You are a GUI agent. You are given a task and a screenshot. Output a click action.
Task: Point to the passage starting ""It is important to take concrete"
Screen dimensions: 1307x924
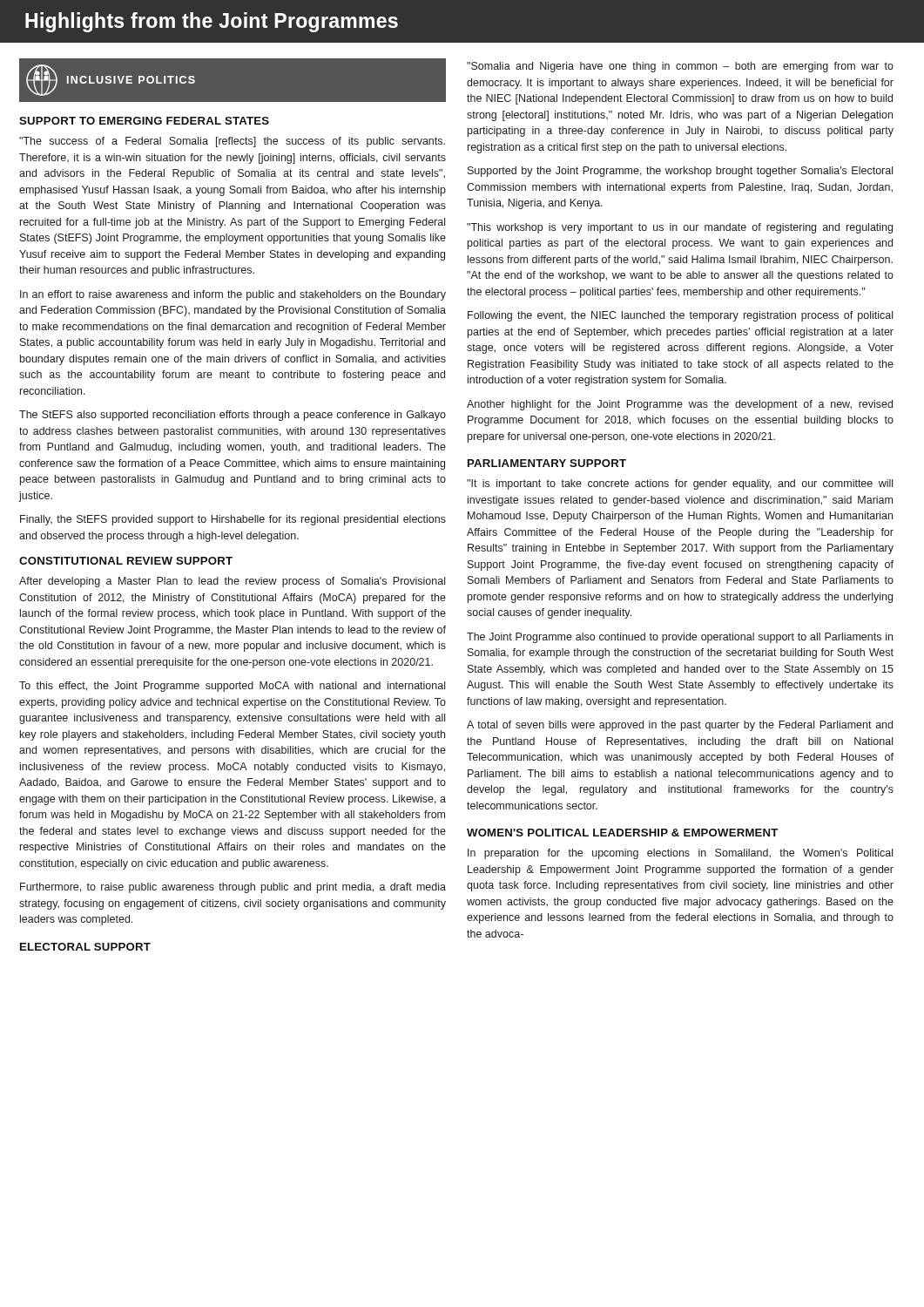click(x=680, y=548)
